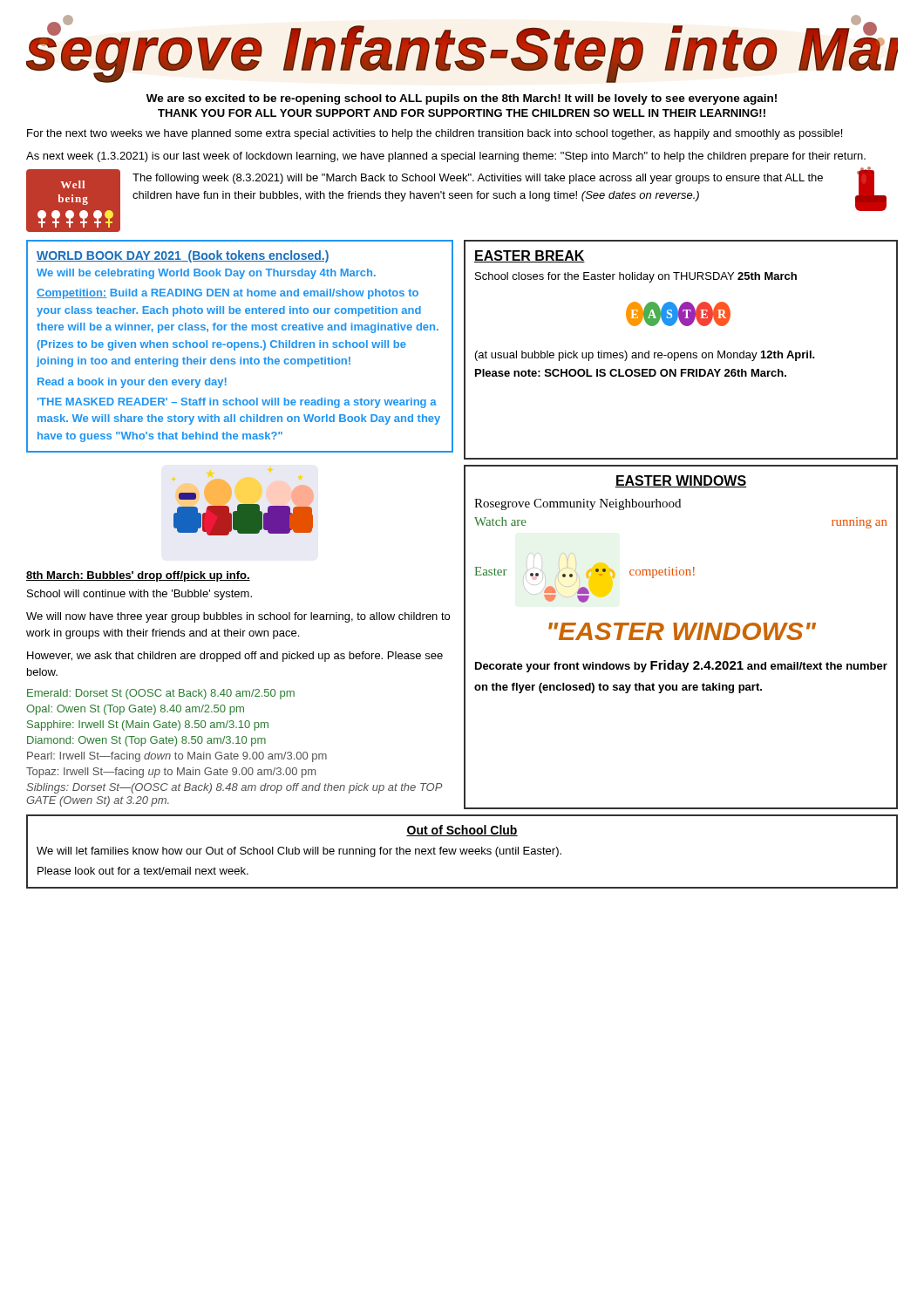The height and width of the screenshot is (1308, 924).
Task: Select the element starting "School will continue with the 'Bubble' system."
Action: point(139,593)
